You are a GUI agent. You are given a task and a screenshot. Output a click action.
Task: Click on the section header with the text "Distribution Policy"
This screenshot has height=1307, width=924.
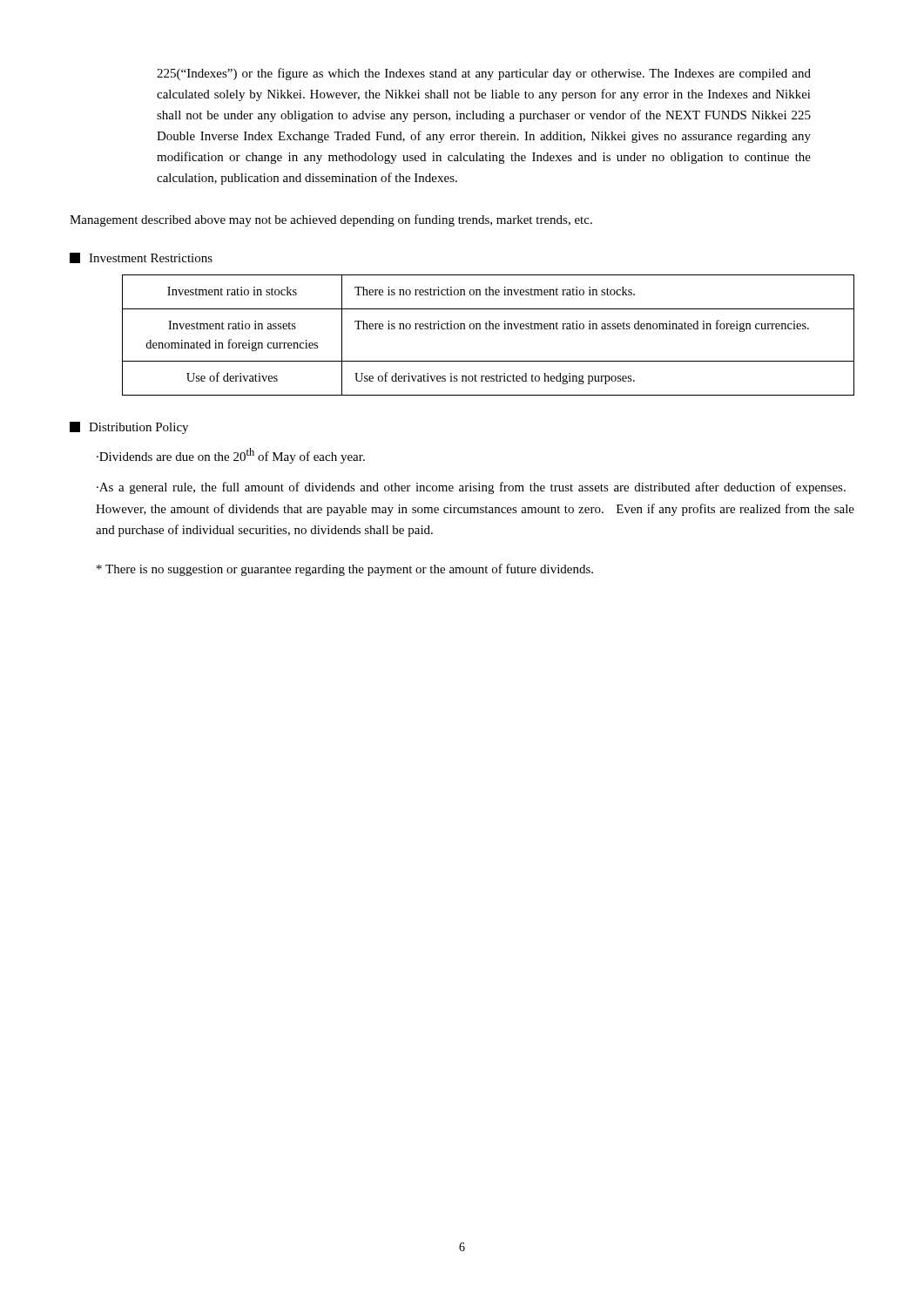pos(139,427)
